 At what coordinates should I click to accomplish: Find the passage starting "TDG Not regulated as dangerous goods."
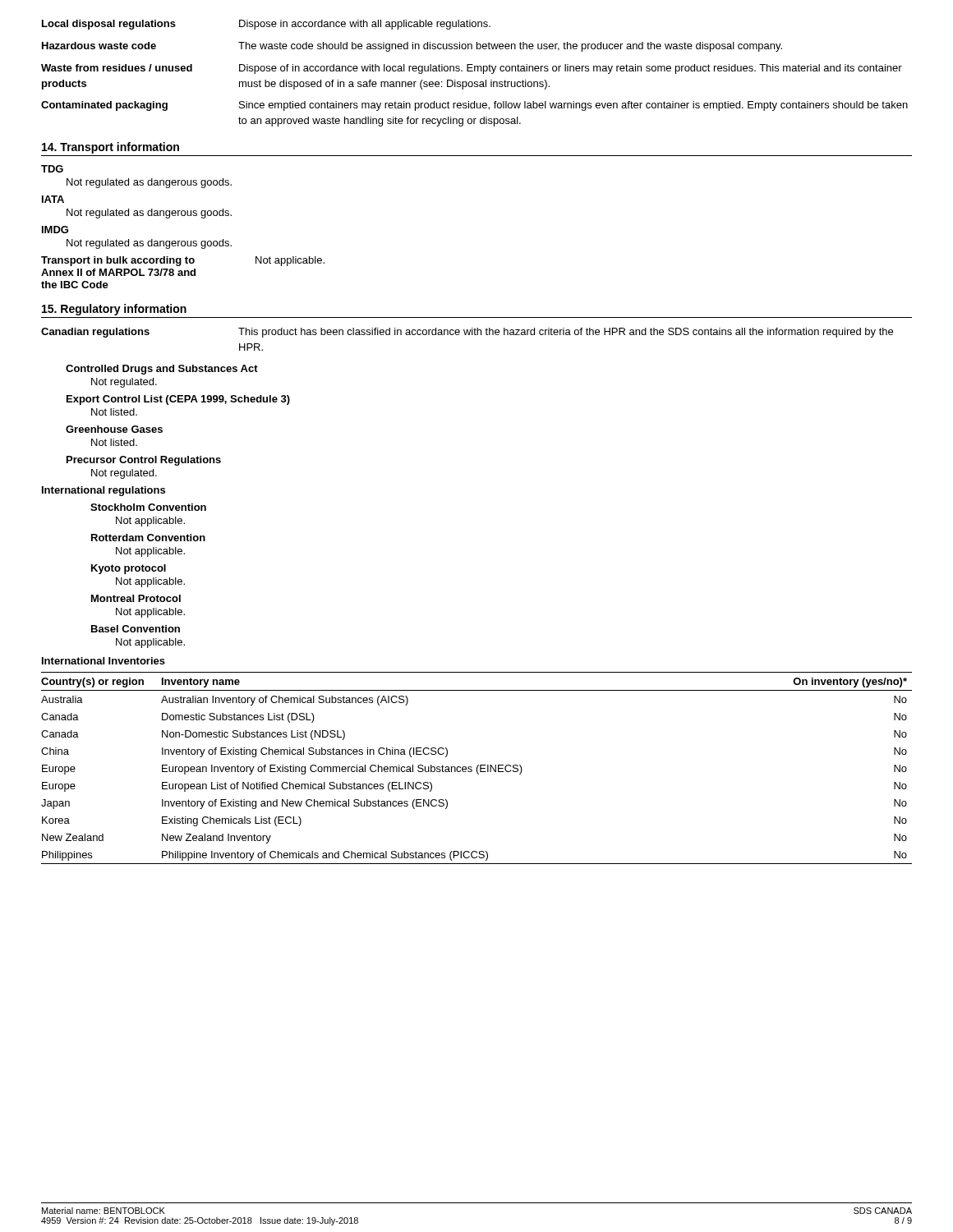coord(52,169)
